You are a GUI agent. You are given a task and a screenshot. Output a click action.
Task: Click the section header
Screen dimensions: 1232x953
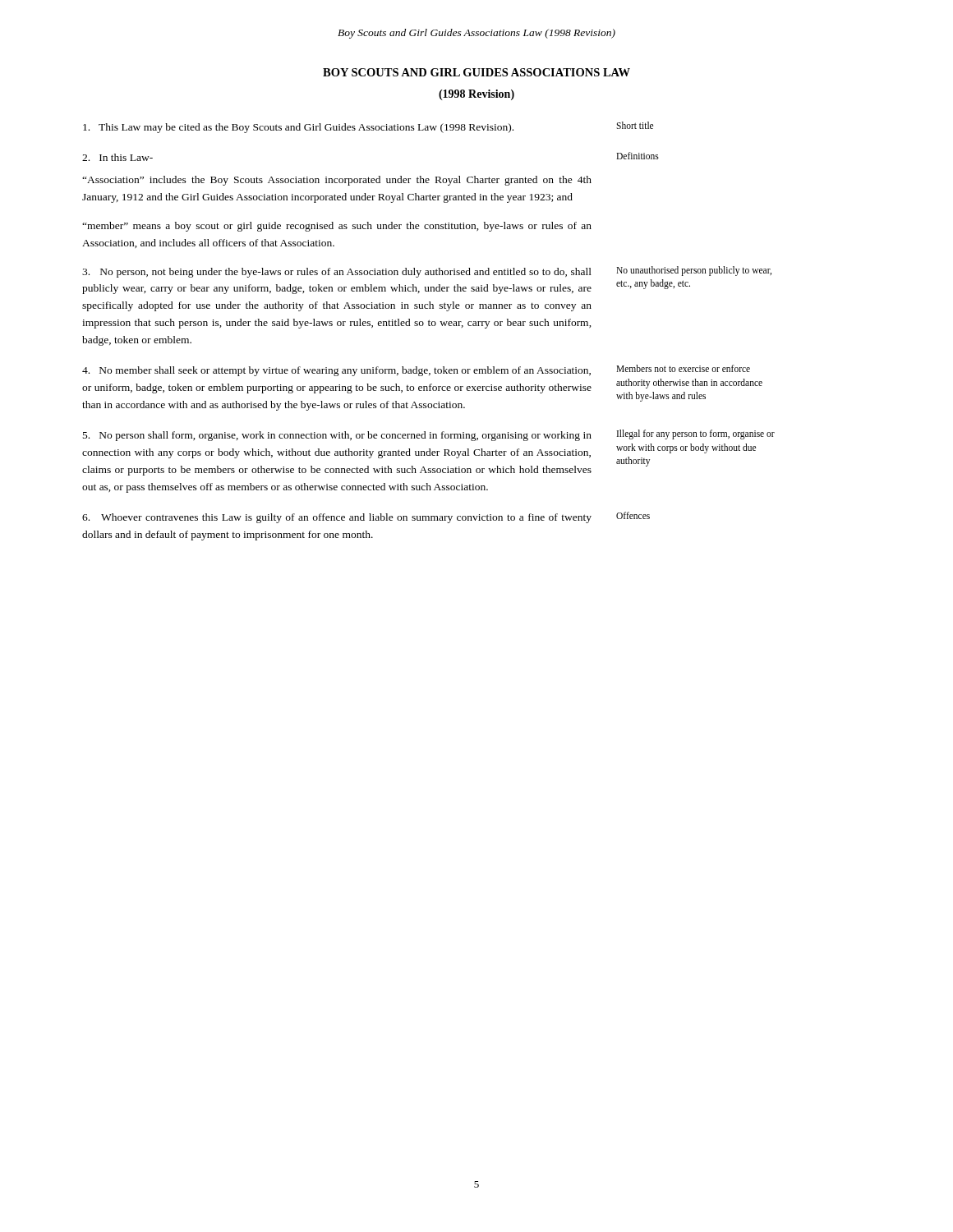click(476, 94)
